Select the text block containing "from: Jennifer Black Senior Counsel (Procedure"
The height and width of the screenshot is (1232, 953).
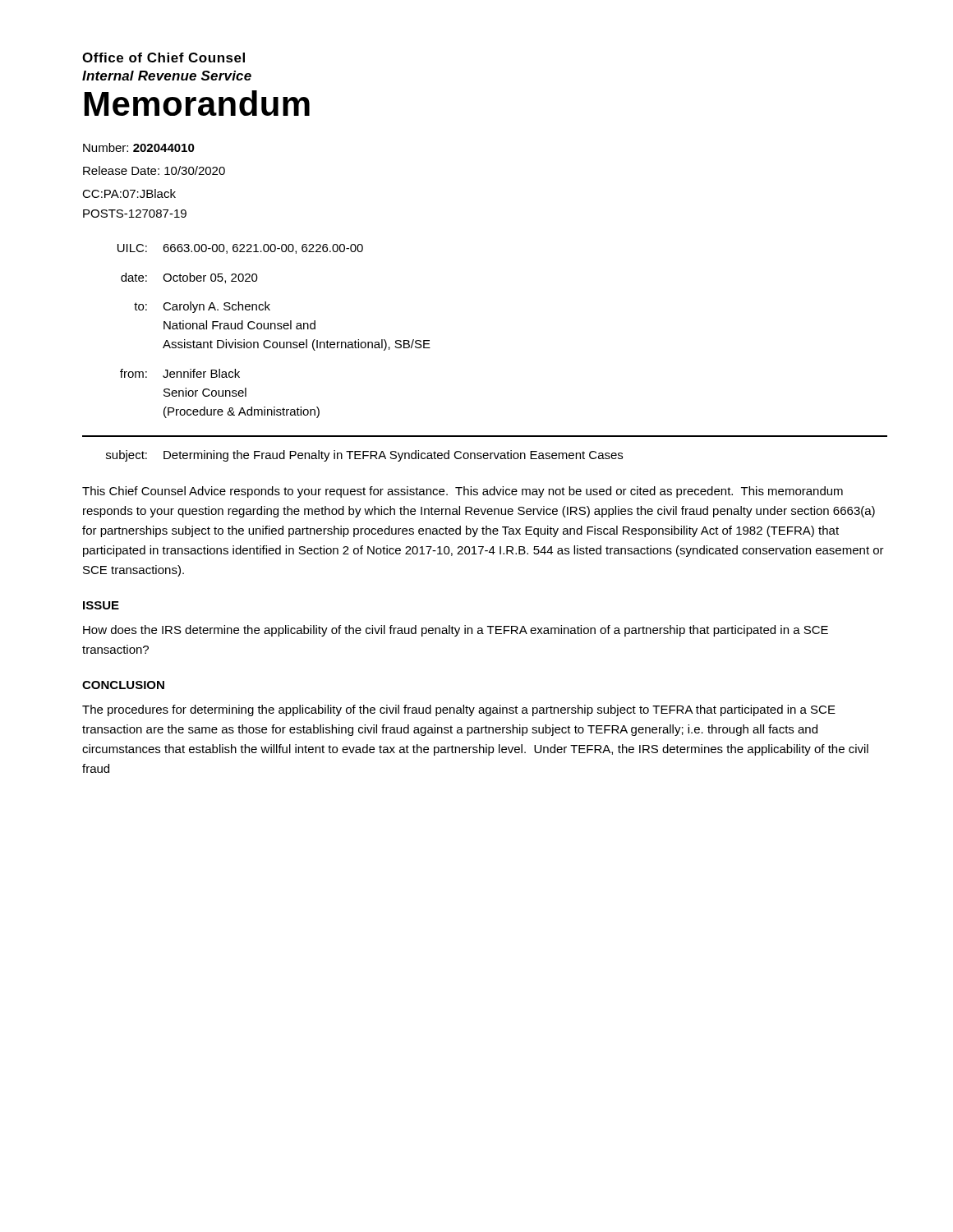(x=180, y=373)
